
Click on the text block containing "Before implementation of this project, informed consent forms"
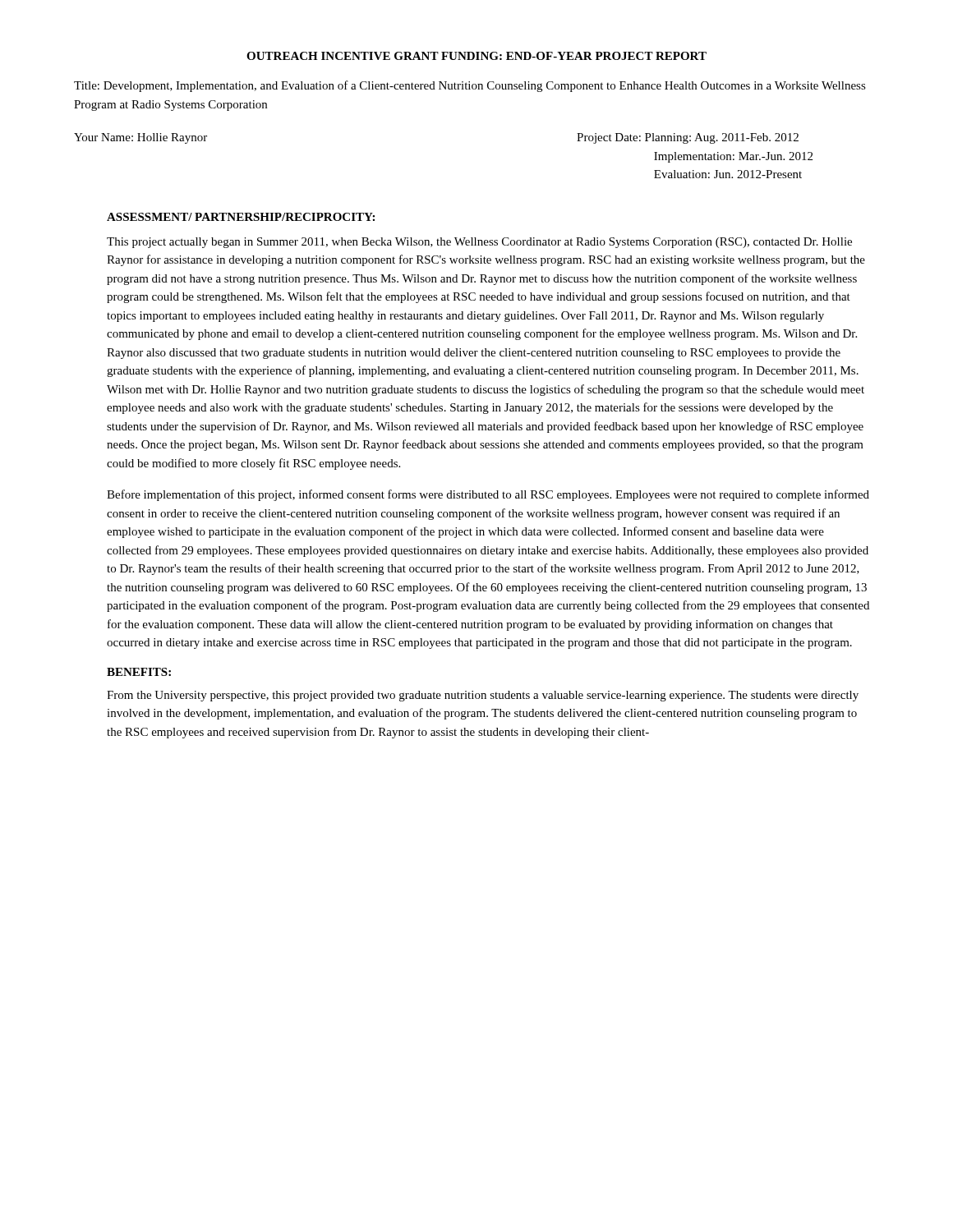[488, 568]
